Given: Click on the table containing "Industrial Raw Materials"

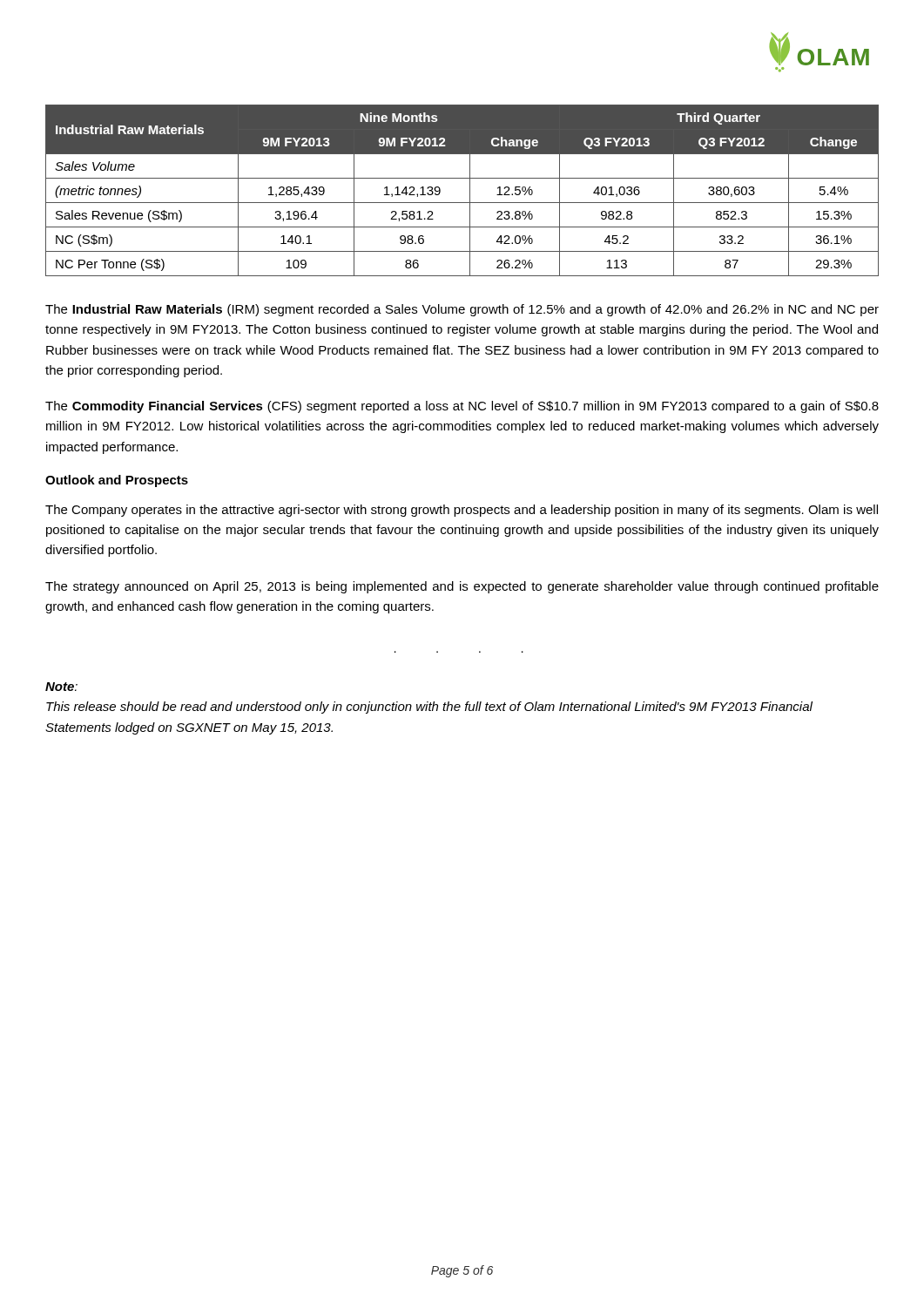Looking at the screenshot, I should point(462,190).
